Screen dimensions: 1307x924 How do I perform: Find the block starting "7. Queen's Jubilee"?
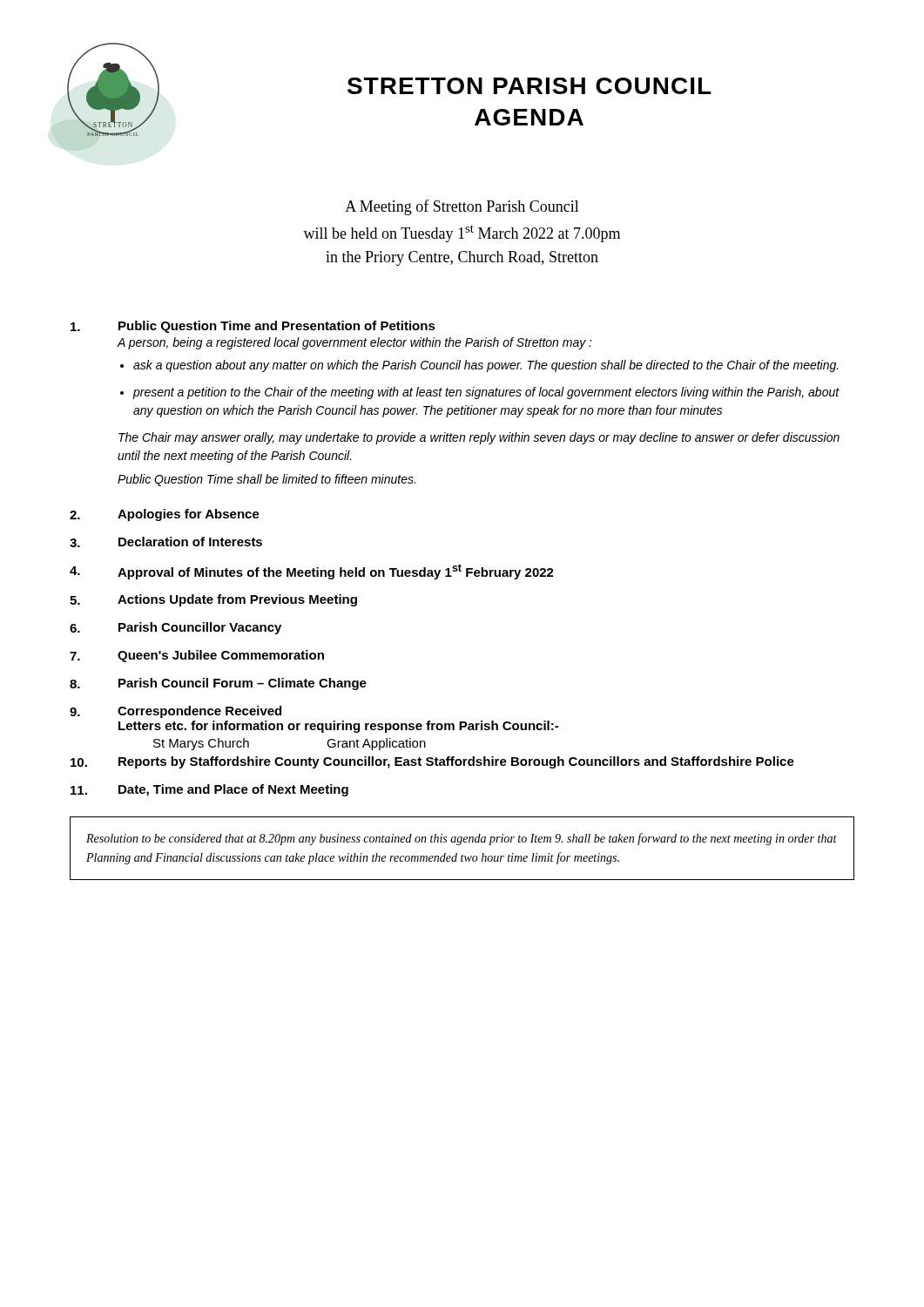click(x=197, y=656)
